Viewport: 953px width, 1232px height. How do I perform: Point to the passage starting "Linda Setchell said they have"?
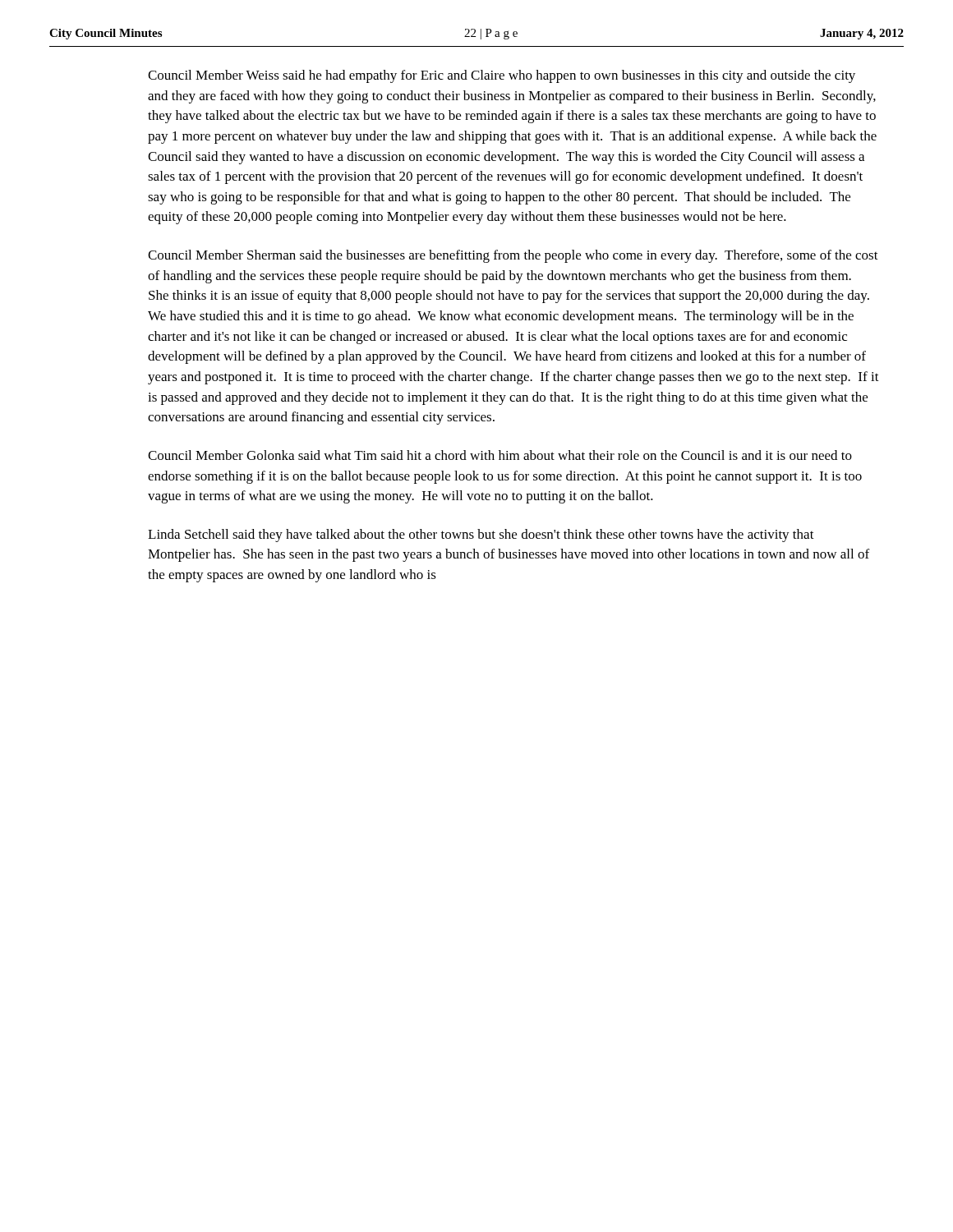pos(509,554)
